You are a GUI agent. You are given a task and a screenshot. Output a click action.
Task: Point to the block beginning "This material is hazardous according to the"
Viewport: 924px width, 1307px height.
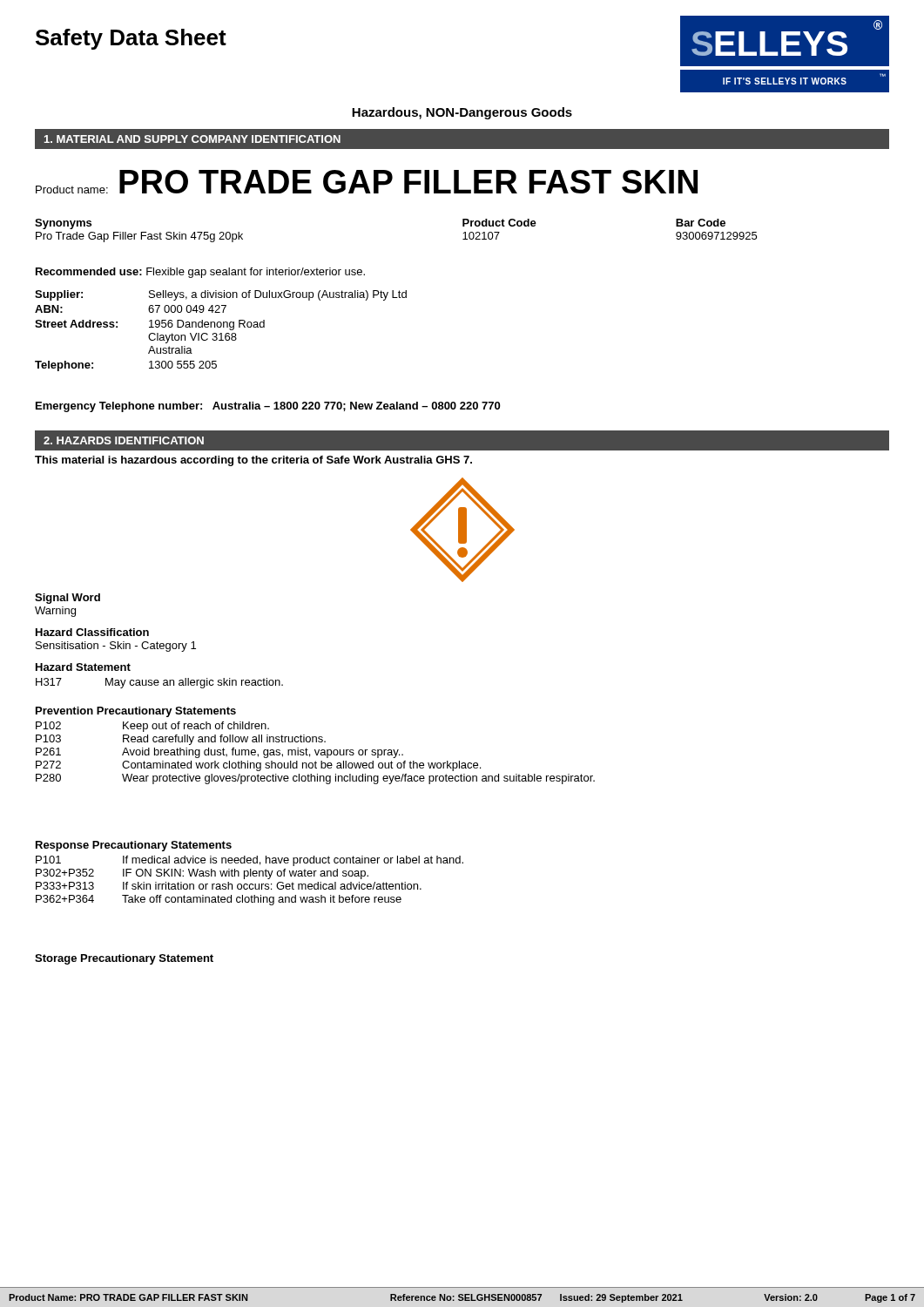tap(254, 460)
